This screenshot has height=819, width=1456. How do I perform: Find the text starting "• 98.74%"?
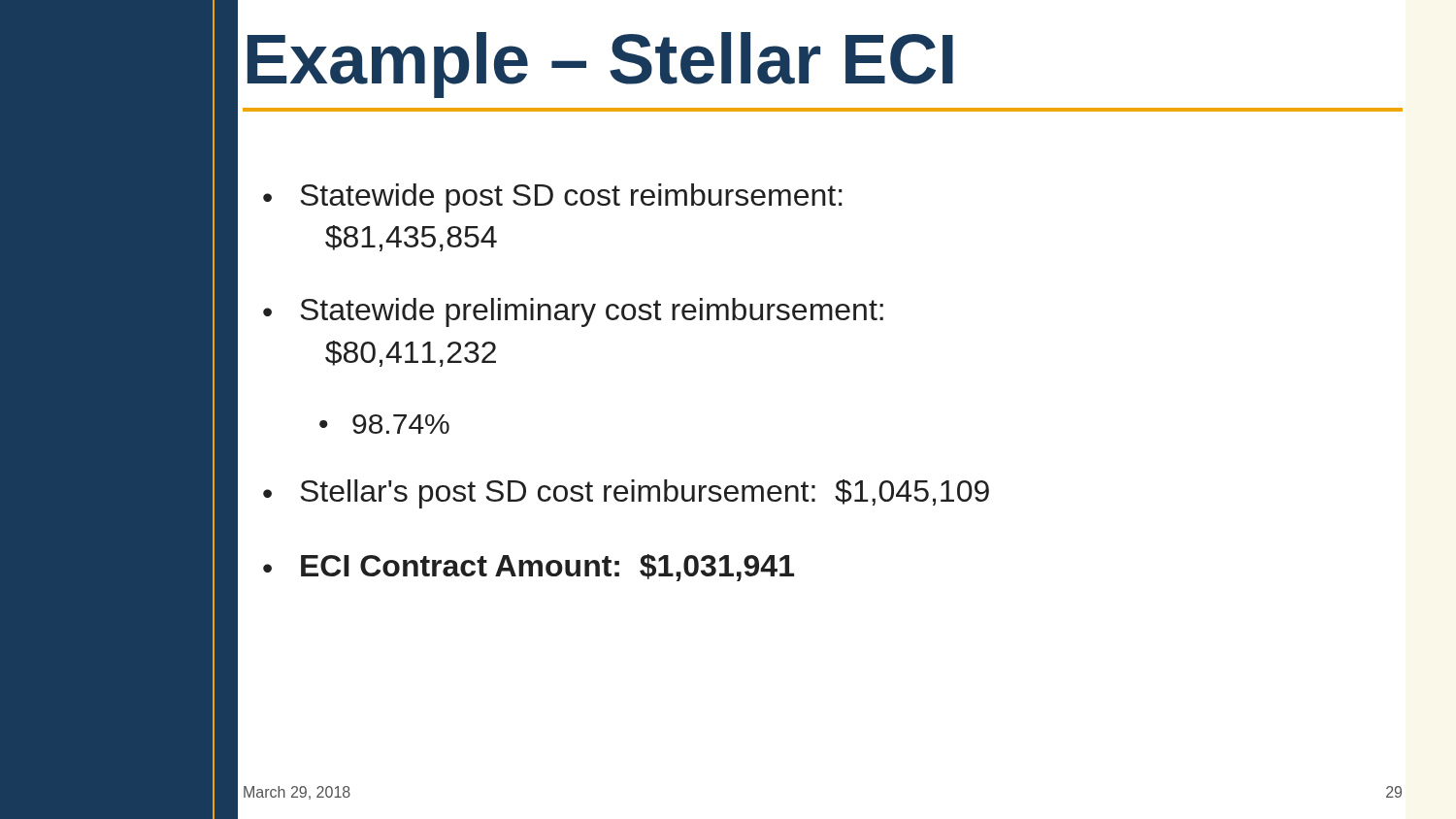tap(384, 424)
